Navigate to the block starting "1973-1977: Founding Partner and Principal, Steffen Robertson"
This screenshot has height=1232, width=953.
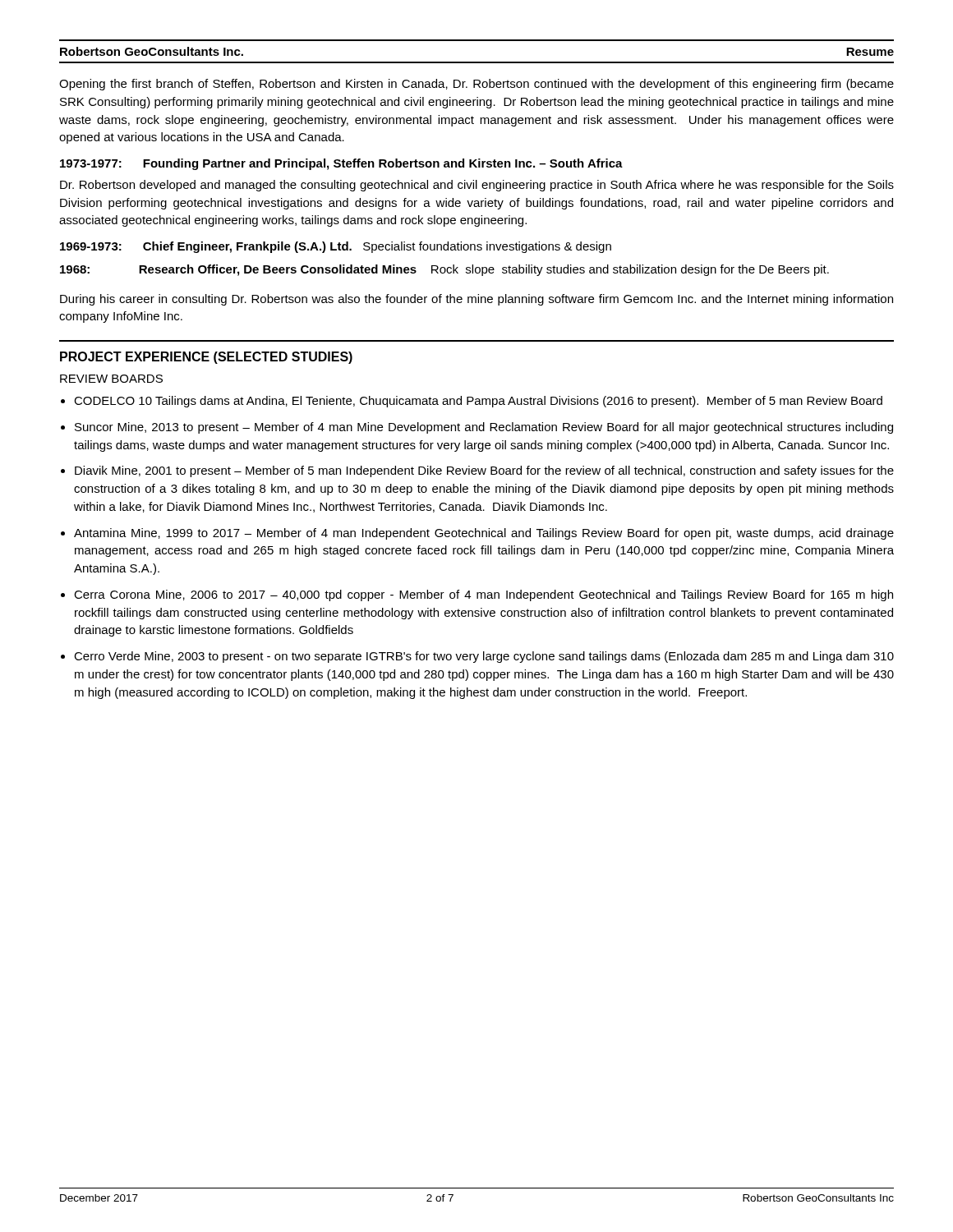pyautogui.click(x=341, y=163)
